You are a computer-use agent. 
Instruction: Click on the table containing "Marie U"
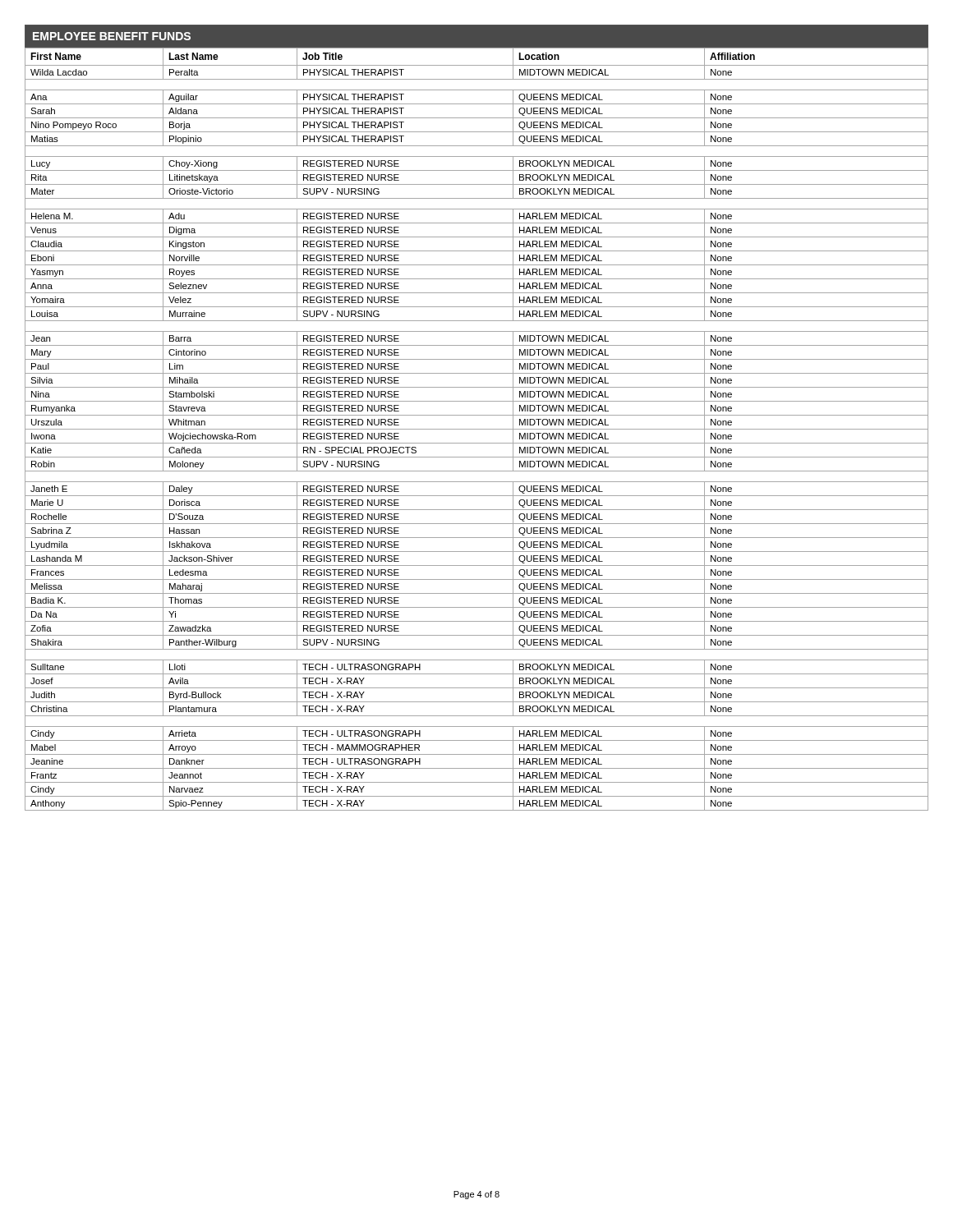(476, 429)
